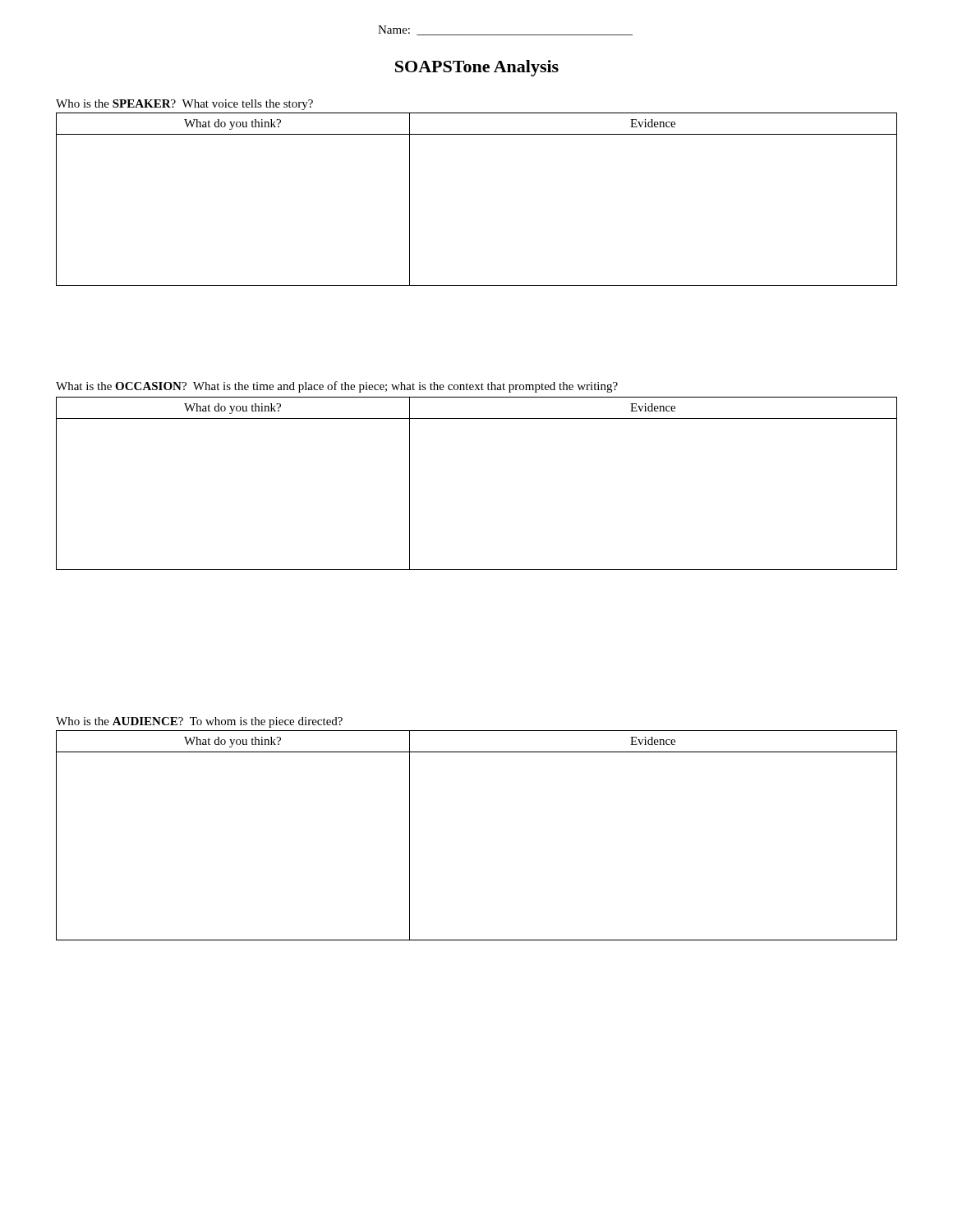Navigate to the block starting "Who is the AUDIENCE? To"
This screenshot has width=953, height=1232.
199,721
